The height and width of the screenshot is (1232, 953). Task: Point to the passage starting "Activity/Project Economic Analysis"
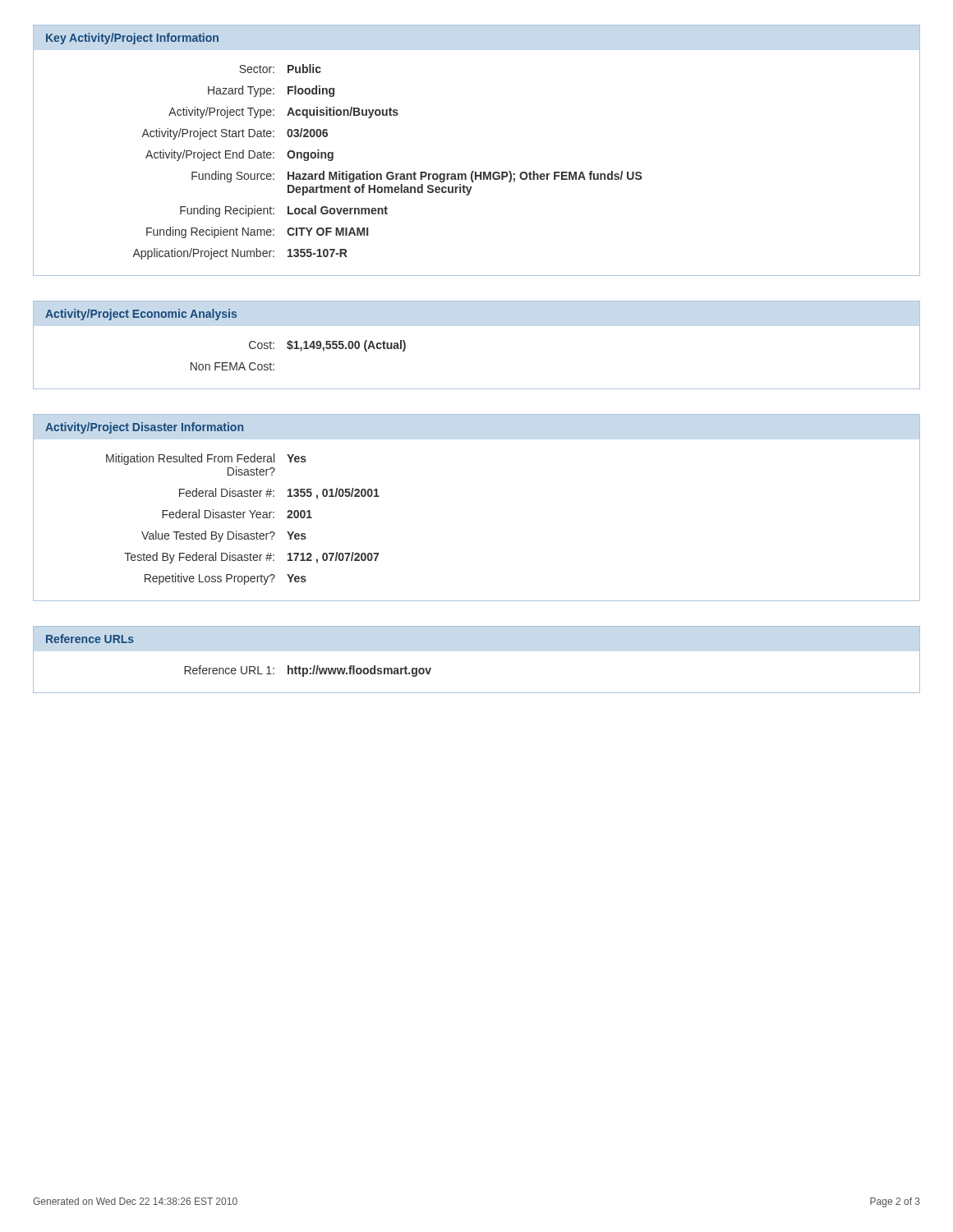(141, 314)
